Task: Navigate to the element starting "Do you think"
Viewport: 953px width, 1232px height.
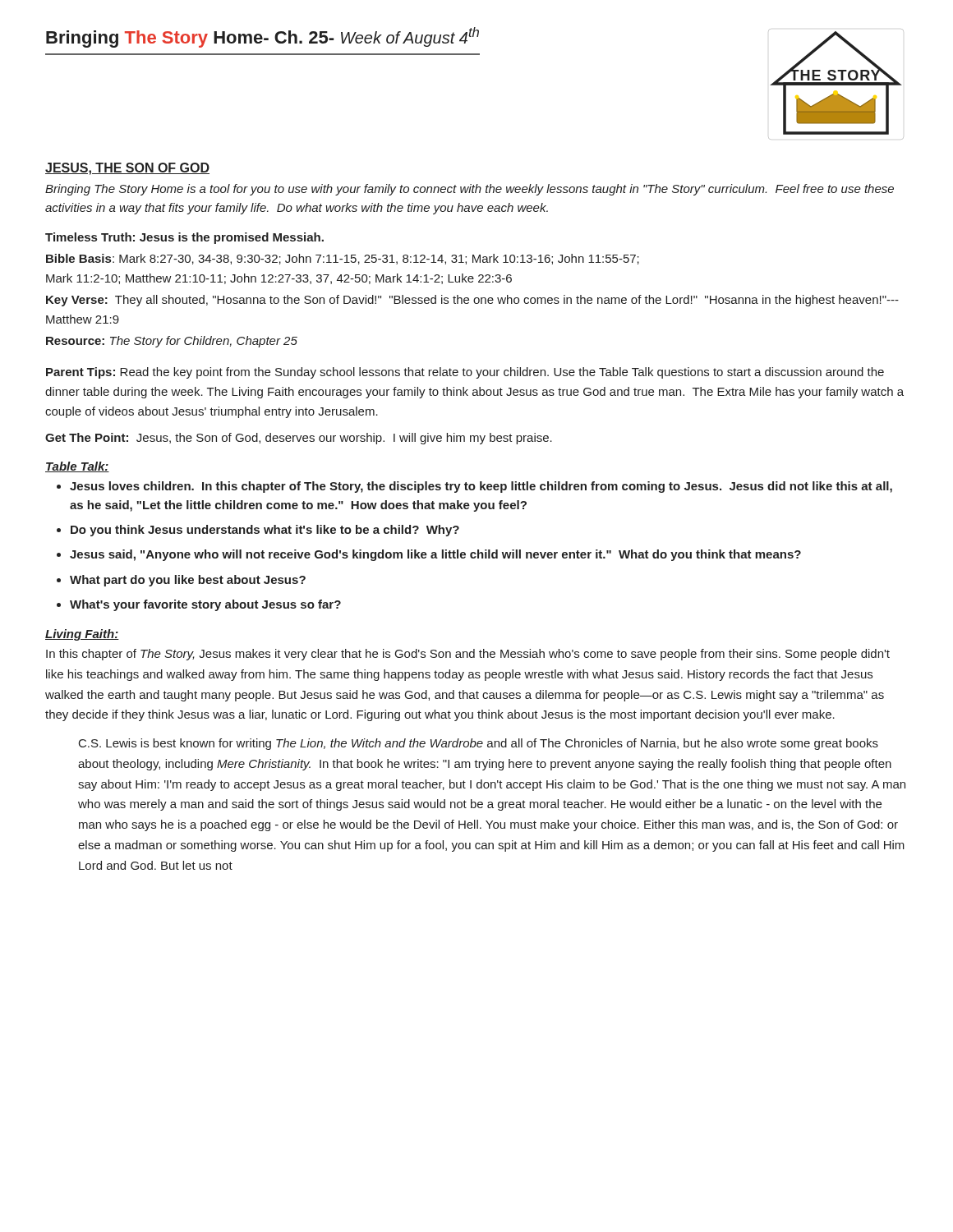Action: point(265,529)
